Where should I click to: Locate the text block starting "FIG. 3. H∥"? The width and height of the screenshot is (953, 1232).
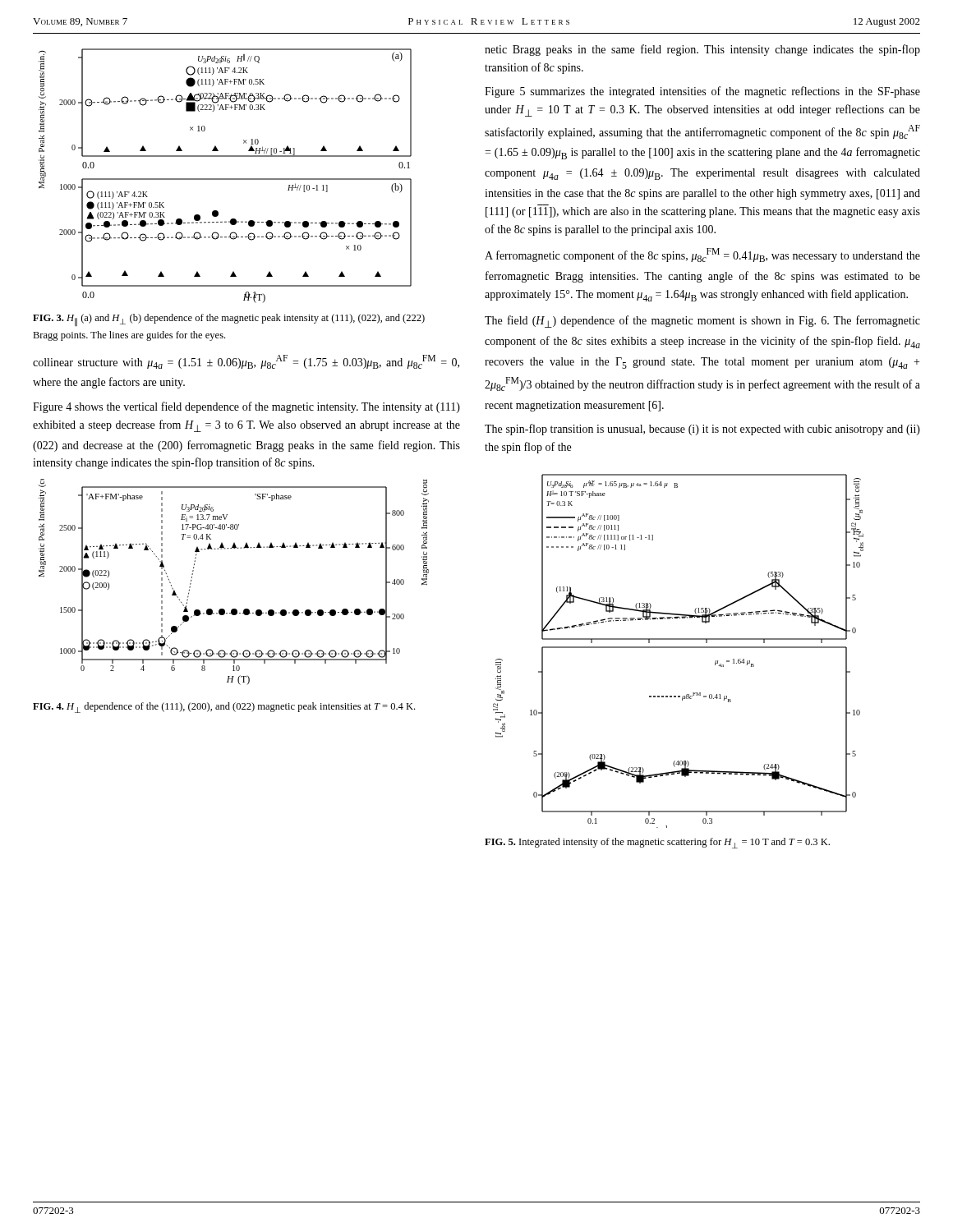pyautogui.click(x=229, y=327)
